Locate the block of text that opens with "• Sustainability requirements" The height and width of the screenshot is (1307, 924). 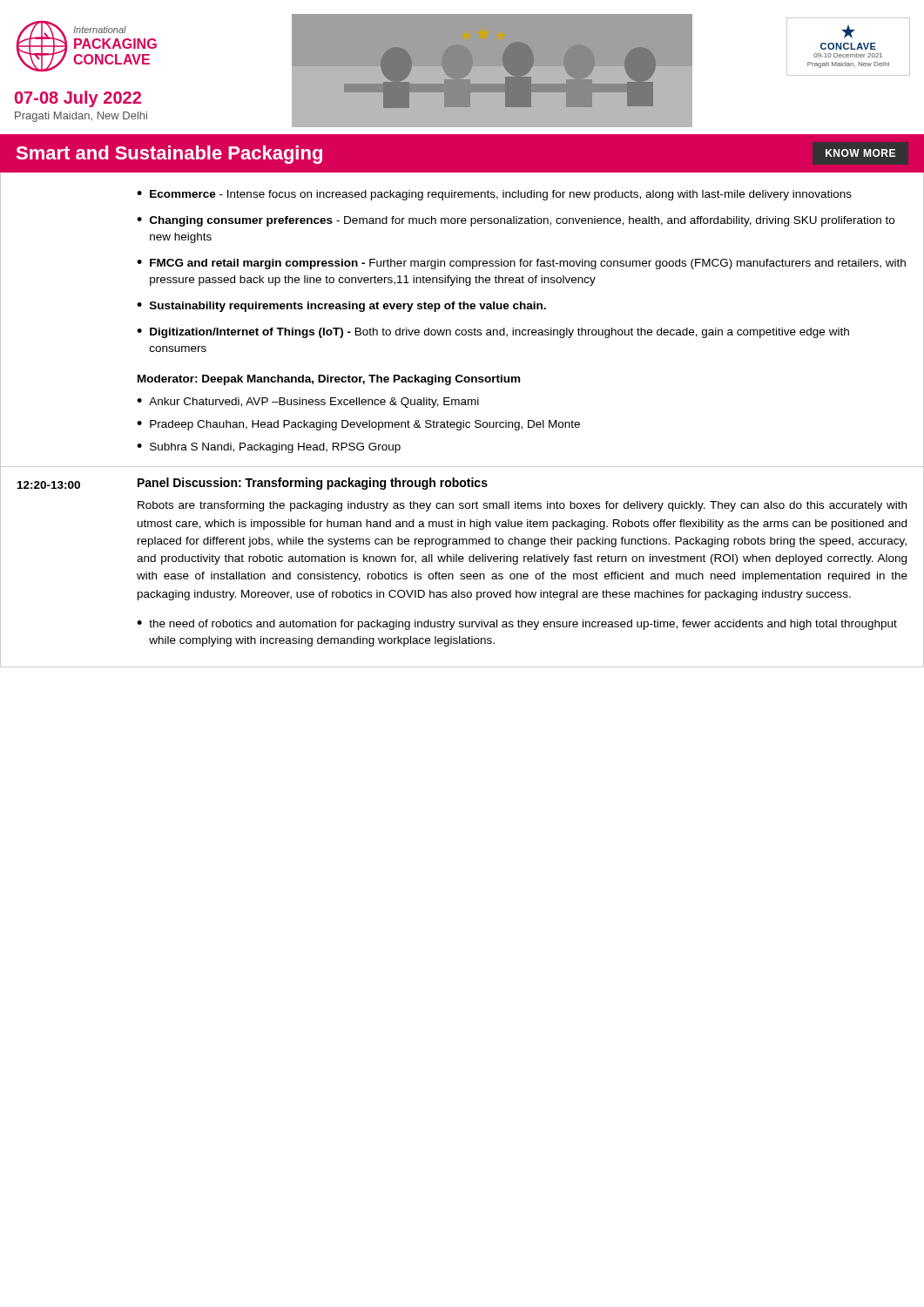pyautogui.click(x=342, y=305)
